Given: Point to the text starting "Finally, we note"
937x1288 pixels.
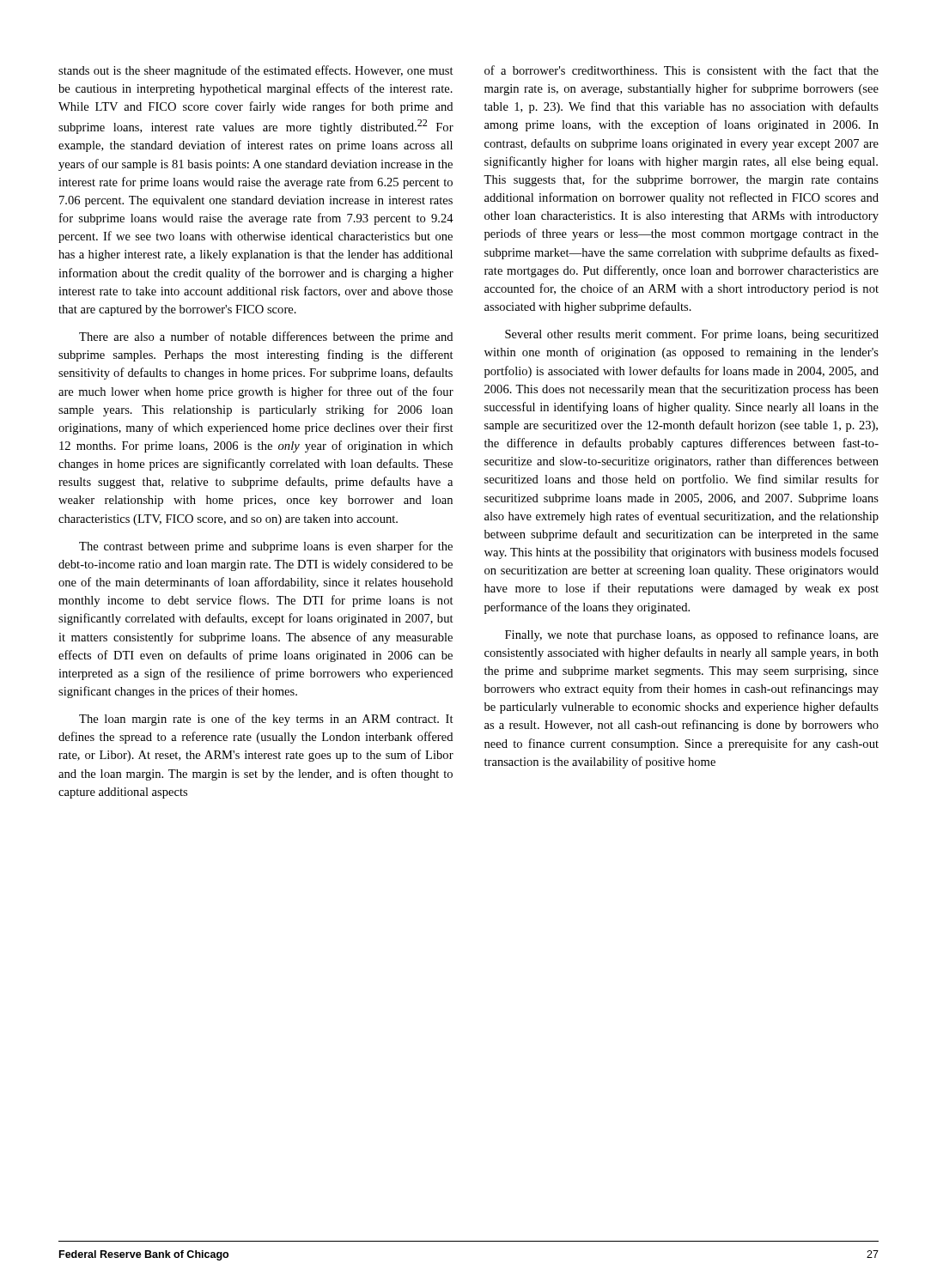Looking at the screenshot, I should point(681,698).
